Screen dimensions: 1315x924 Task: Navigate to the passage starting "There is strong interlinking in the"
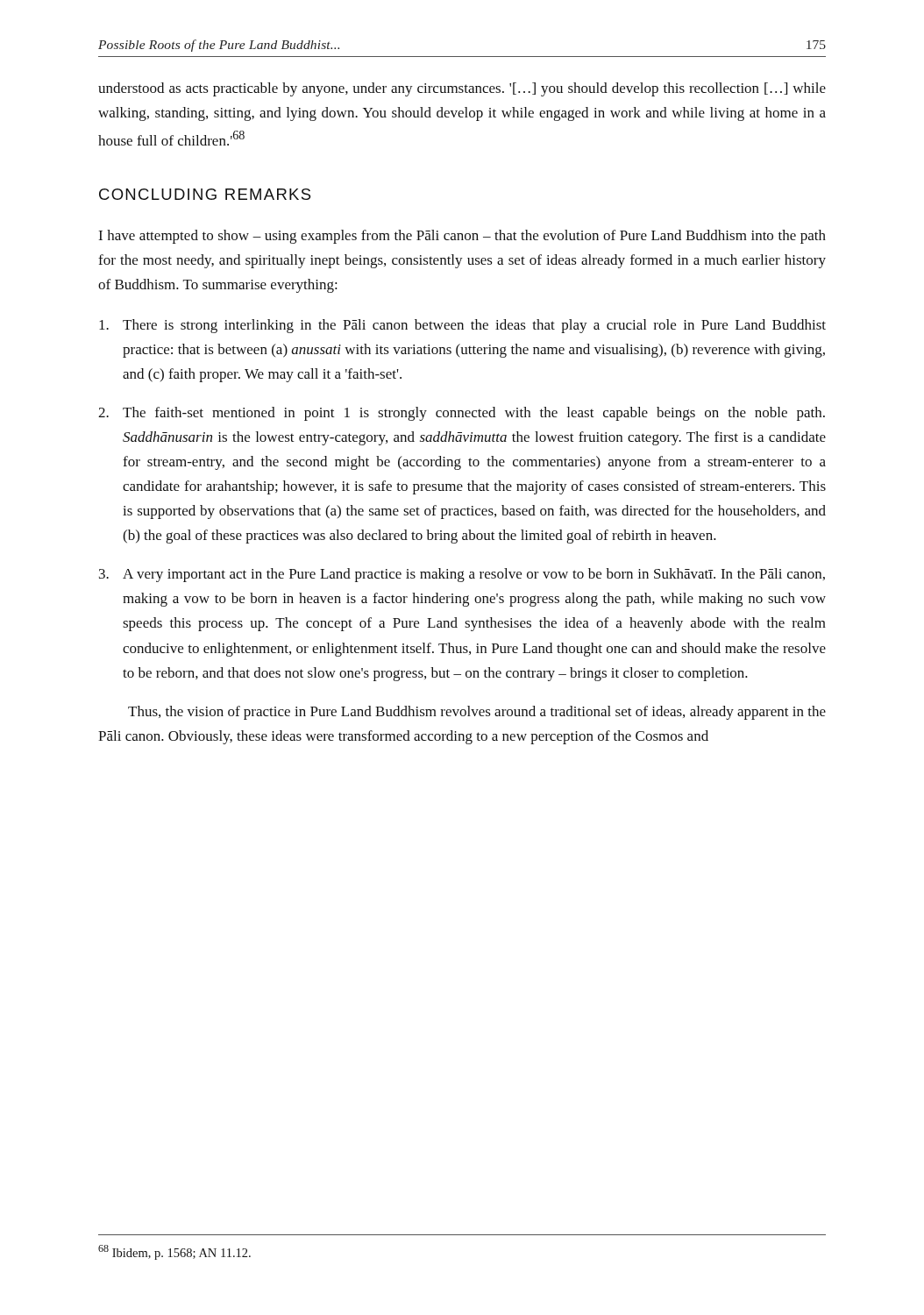pyautogui.click(x=462, y=350)
